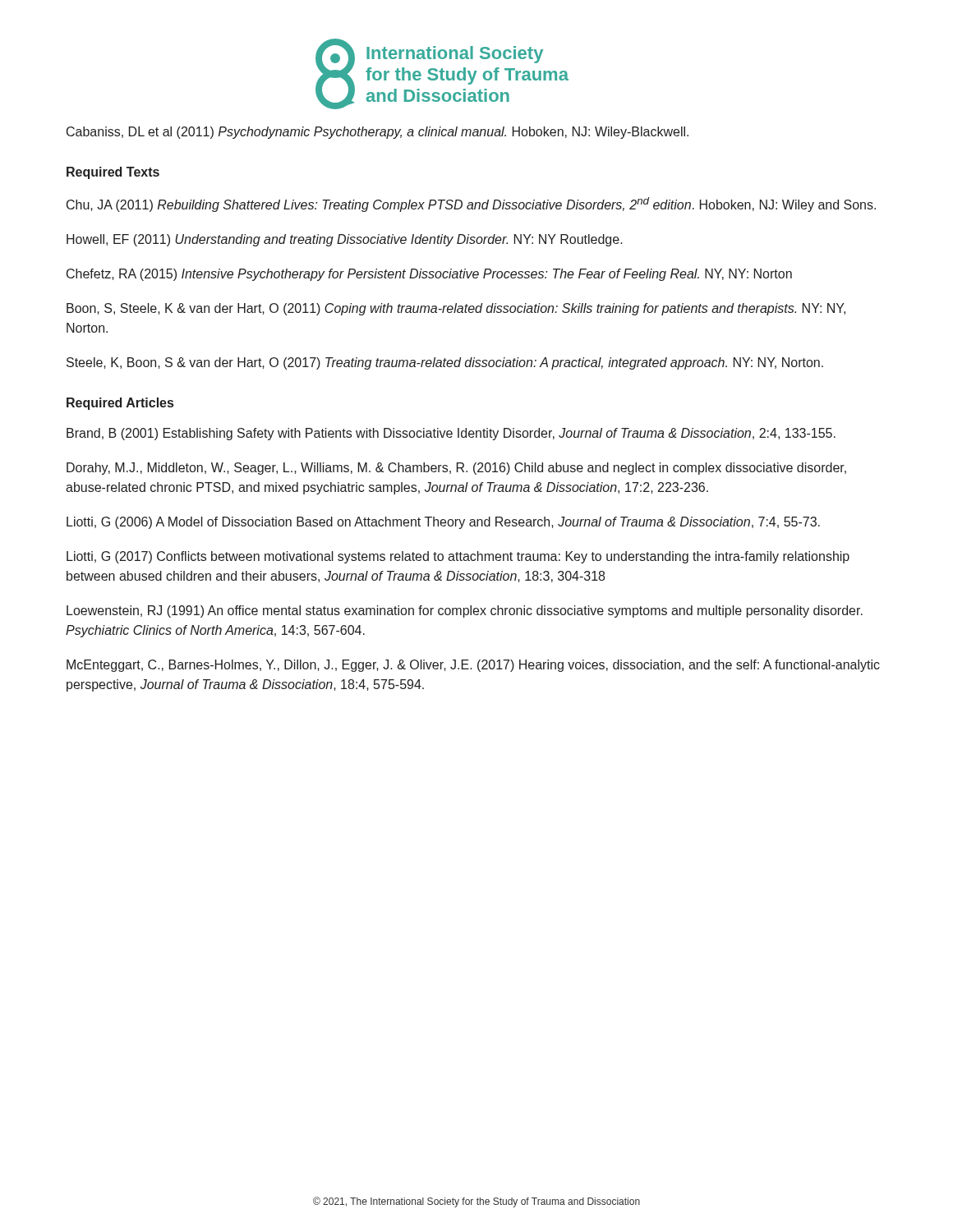Point to the block beginning "Steele, K, Boon, S & van der"
953x1232 pixels.
point(445,363)
